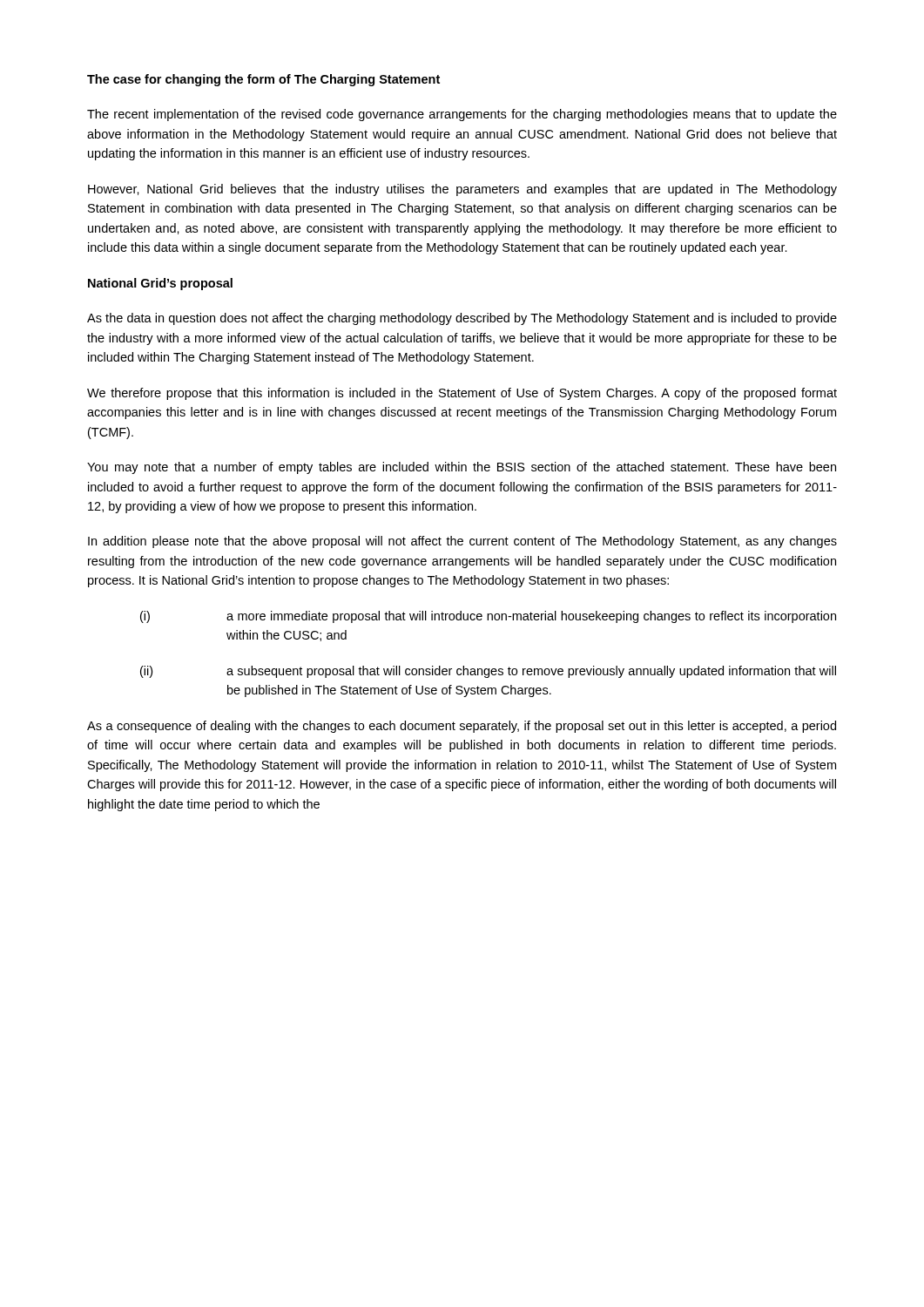924x1307 pixels.
Task: Click on the text block starting "The recent implementation of"
Action: tap(462, 134)
